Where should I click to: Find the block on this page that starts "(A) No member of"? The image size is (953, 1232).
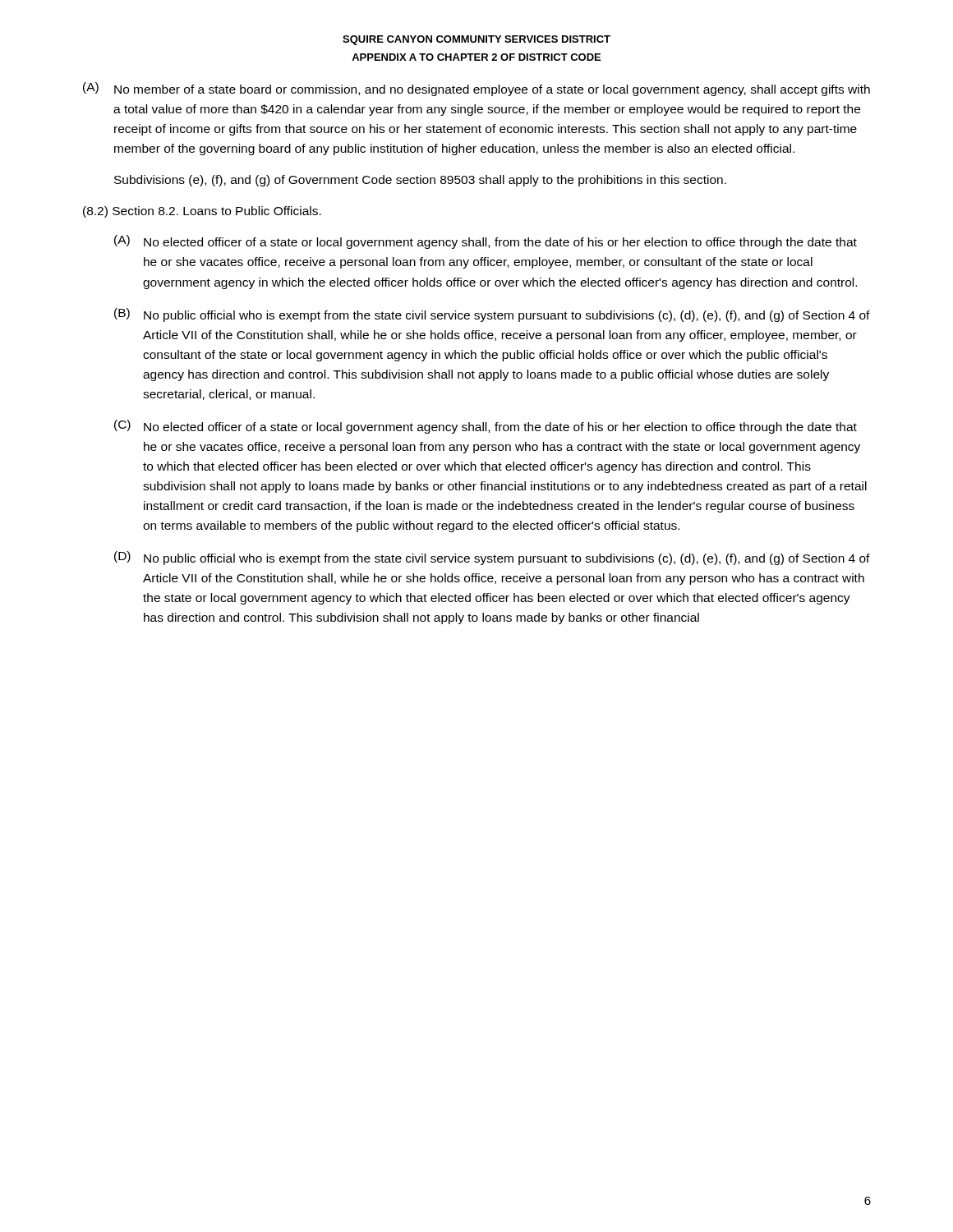coord(476,119)
